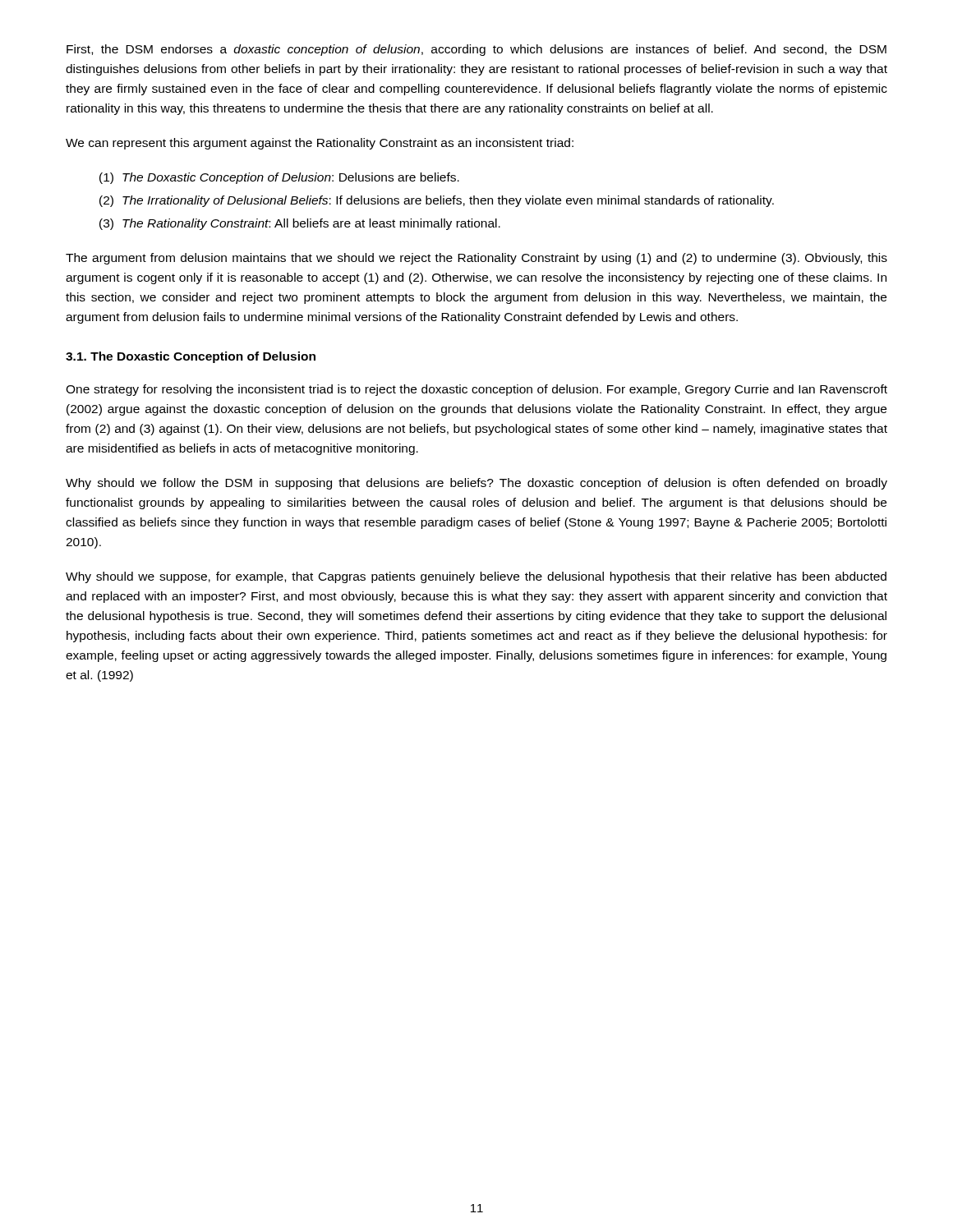Click on the text block starting "3.1. The Doxastic Conception"
The height and width of the screenshot is (1232, 953).
click(x=191, y=356)
